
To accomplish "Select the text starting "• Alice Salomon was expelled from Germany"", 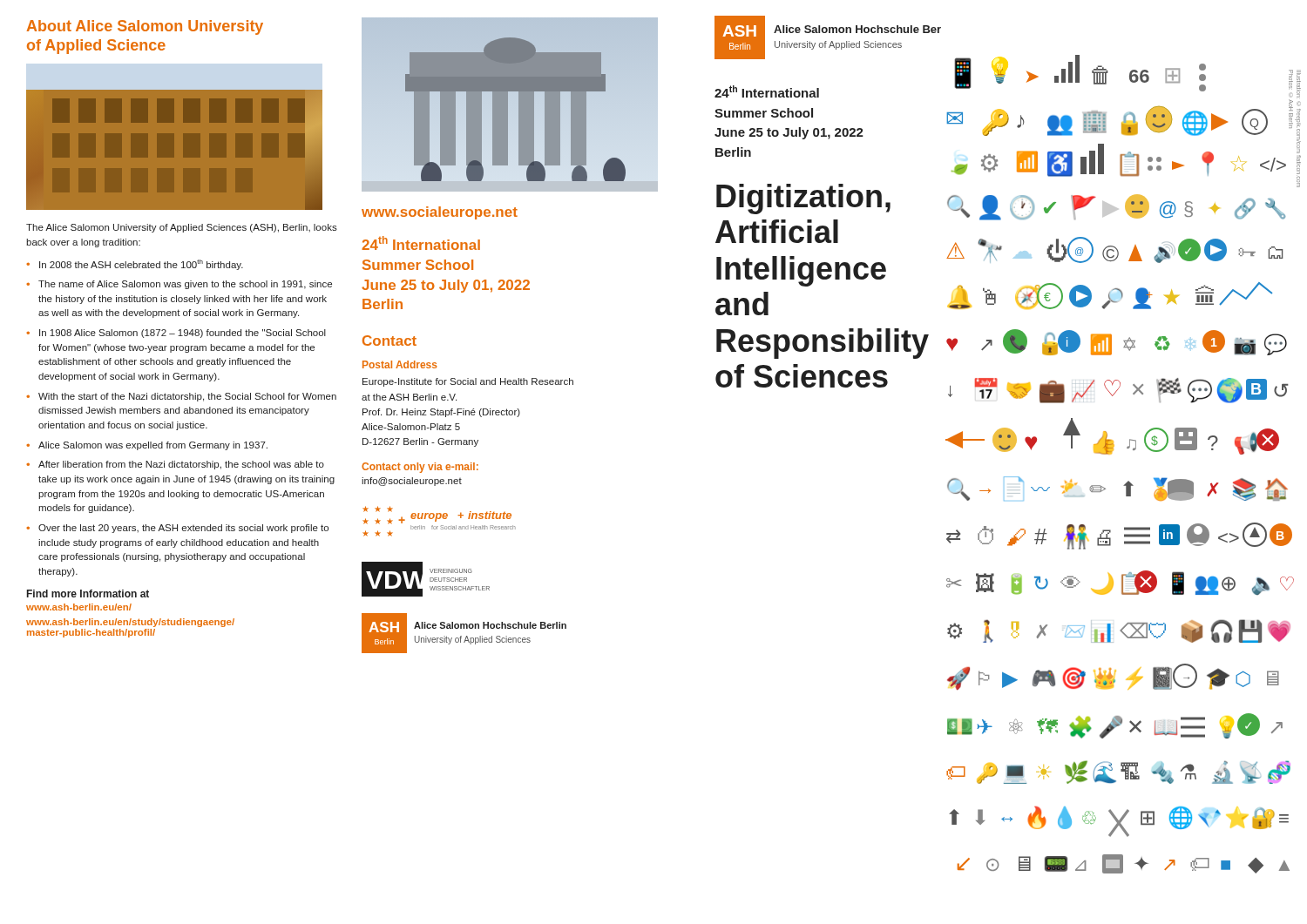I will [147, 445].
